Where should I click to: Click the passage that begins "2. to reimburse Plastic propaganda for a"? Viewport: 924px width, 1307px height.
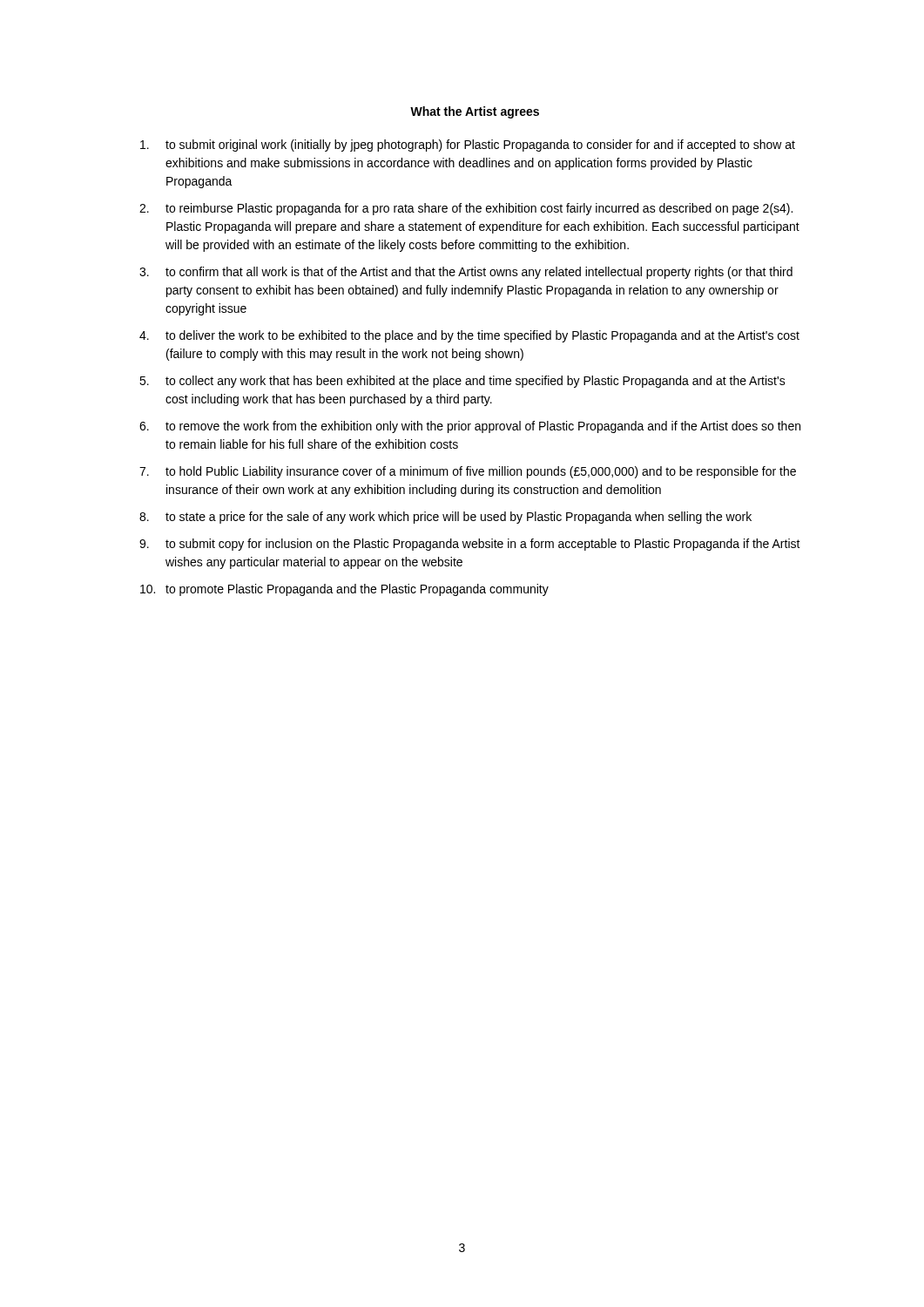pyautogui.click(x=475, y=227)
